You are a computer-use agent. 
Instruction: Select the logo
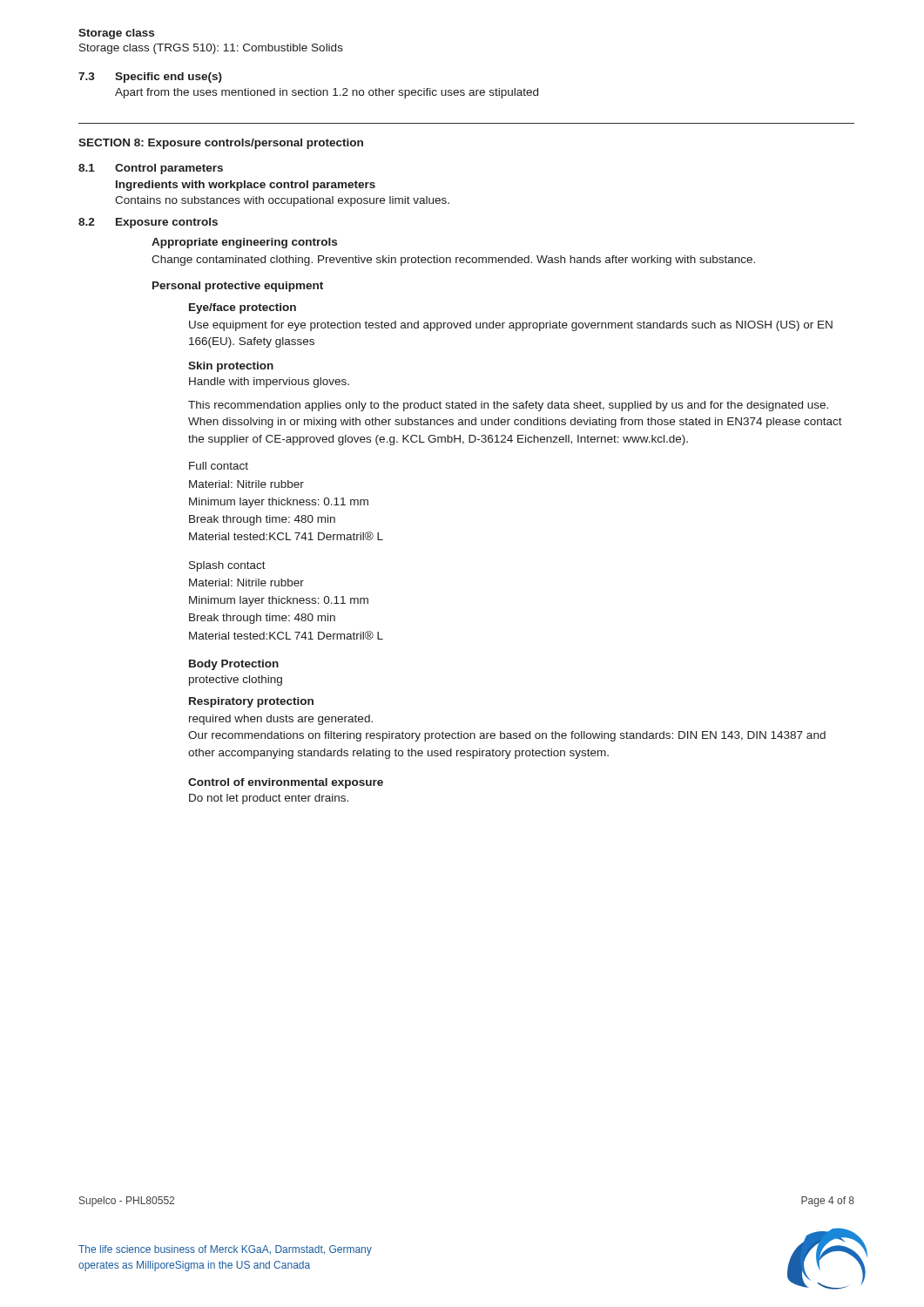828,1257
